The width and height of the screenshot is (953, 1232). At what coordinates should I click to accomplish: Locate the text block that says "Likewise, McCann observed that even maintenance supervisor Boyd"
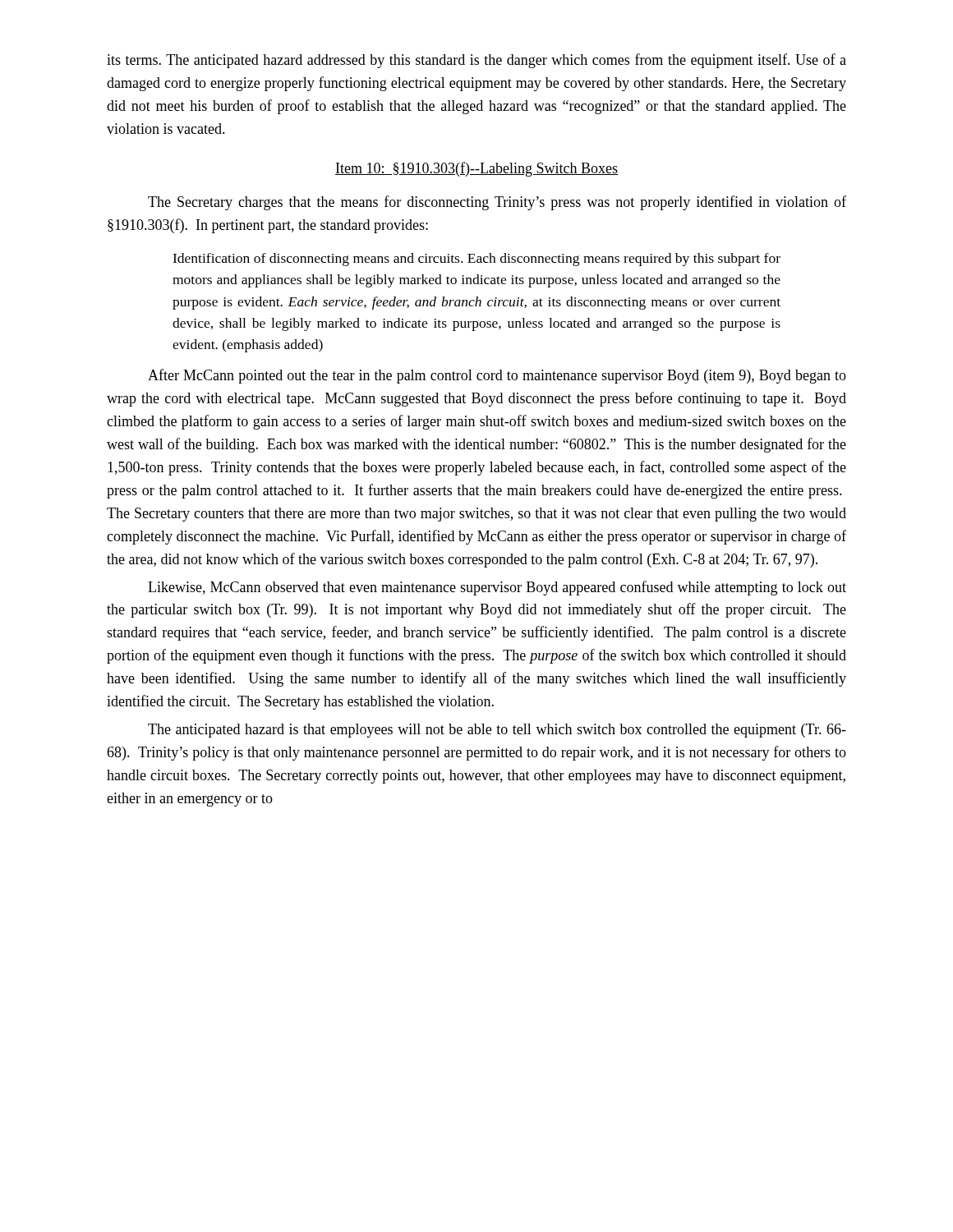[476, 645]
